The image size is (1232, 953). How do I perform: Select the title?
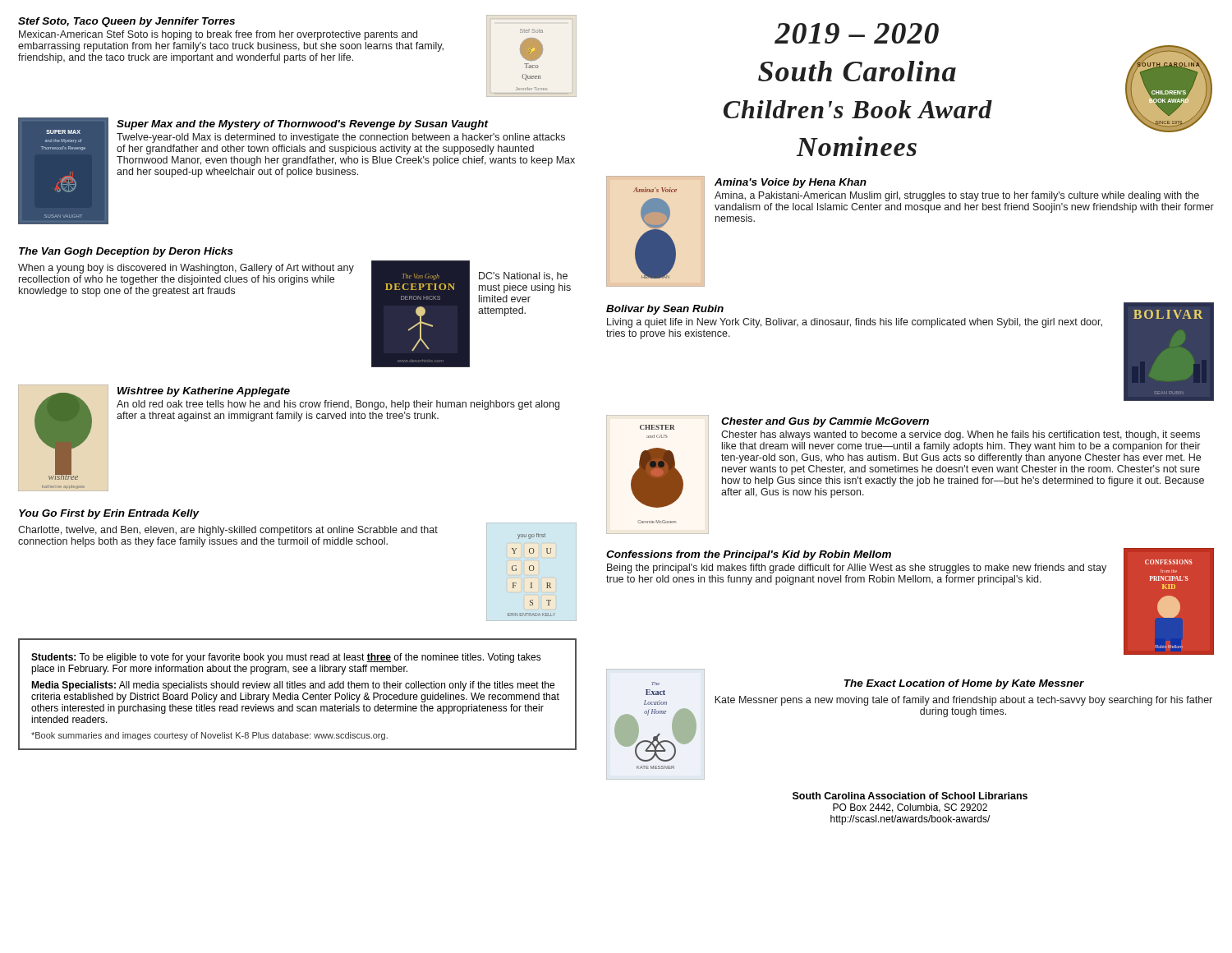pos(910,90)
